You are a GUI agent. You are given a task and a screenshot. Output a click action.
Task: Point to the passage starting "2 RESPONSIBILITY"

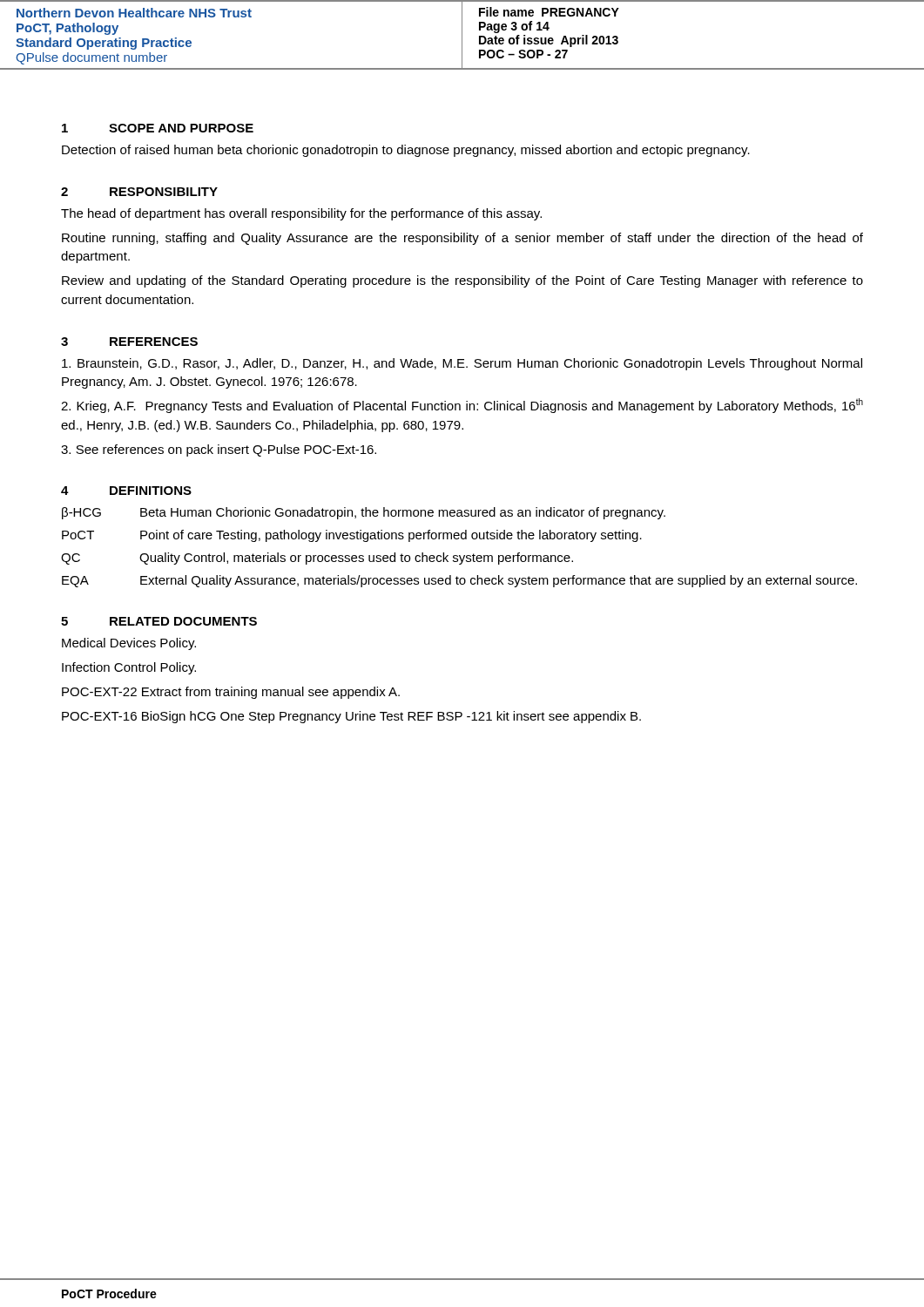139,191
